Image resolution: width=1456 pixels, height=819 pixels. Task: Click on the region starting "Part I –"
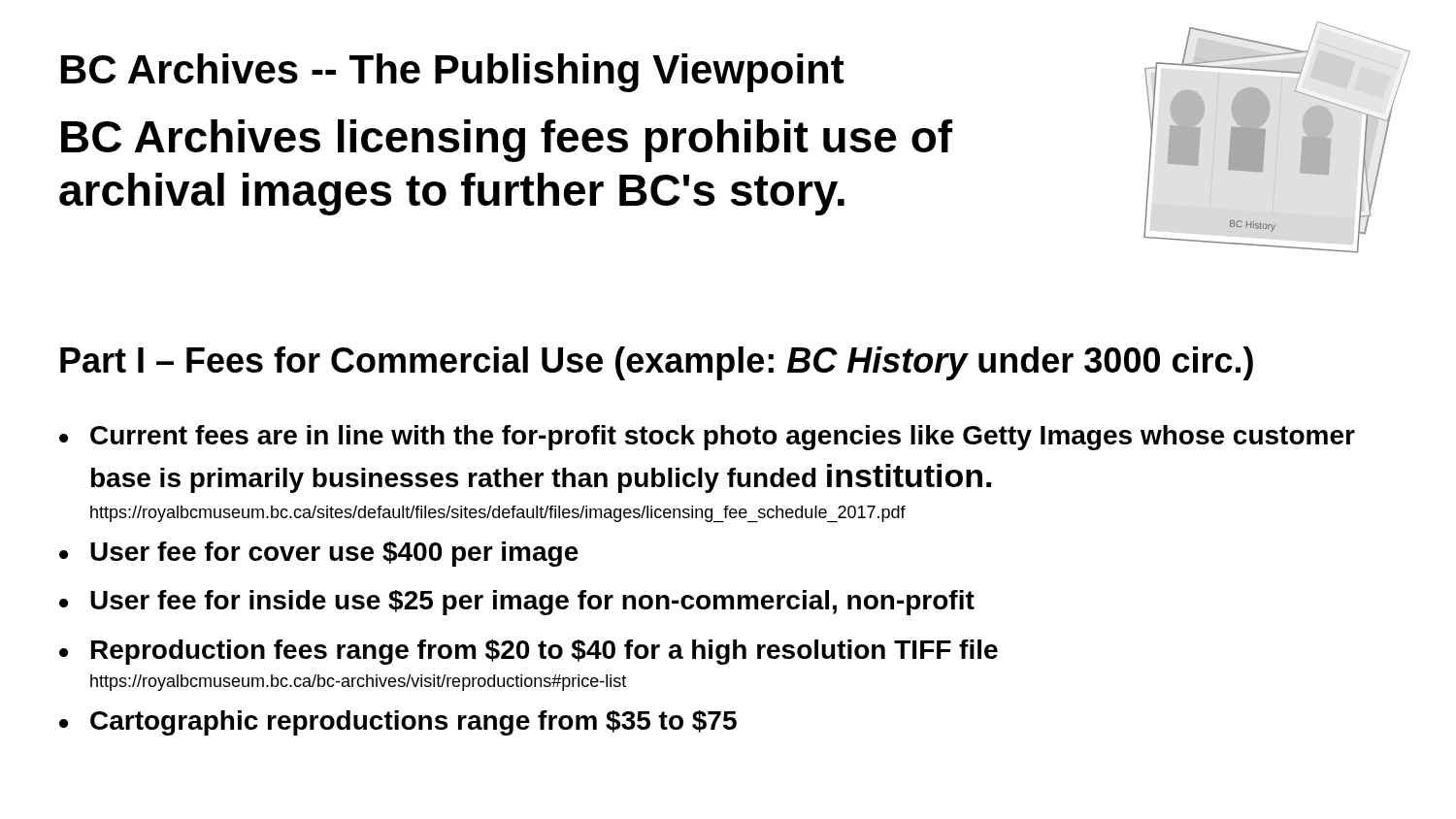tap(656, 361)
